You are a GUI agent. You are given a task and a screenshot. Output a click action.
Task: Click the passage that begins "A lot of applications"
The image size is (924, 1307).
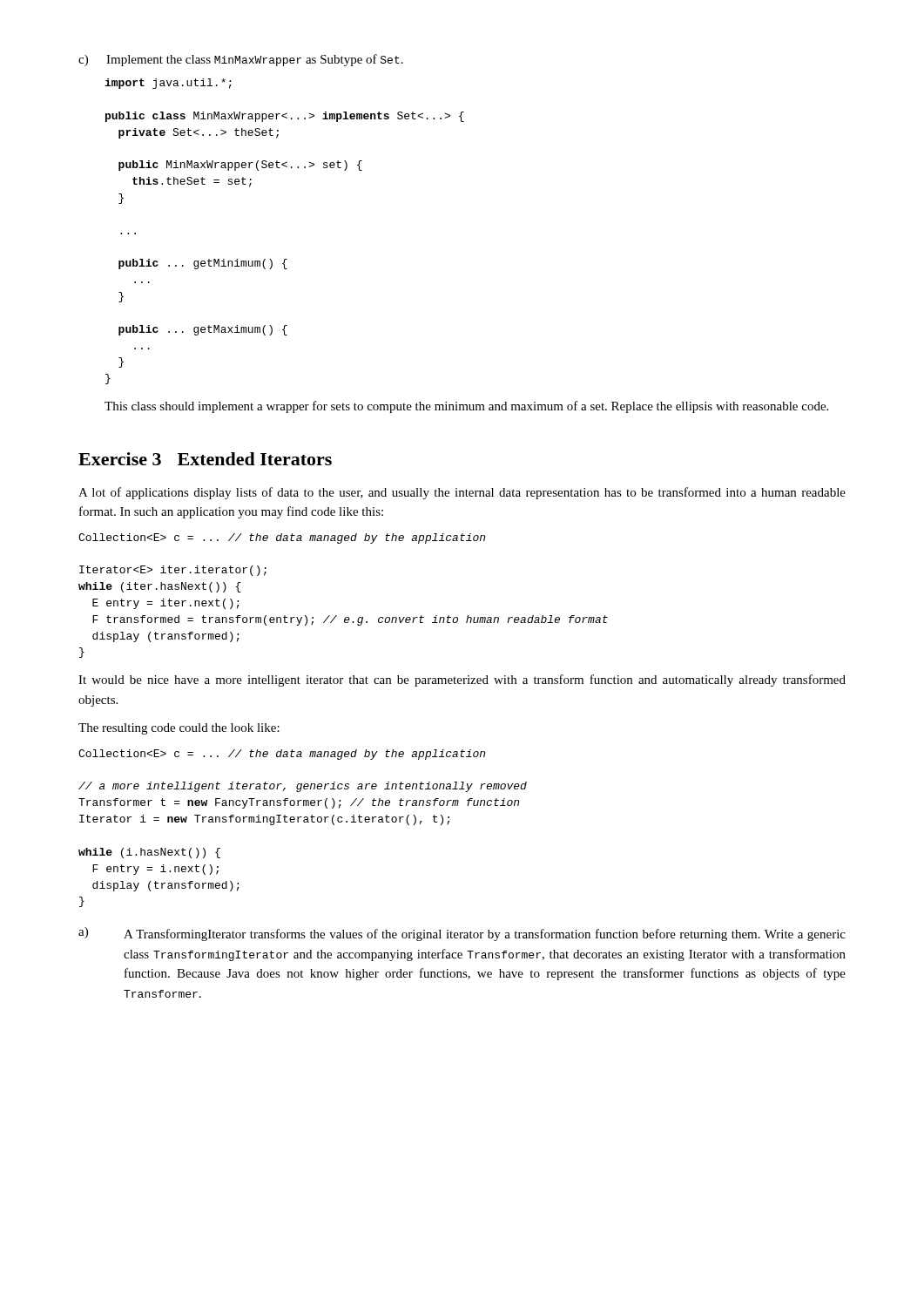click(x=462, y=502)
